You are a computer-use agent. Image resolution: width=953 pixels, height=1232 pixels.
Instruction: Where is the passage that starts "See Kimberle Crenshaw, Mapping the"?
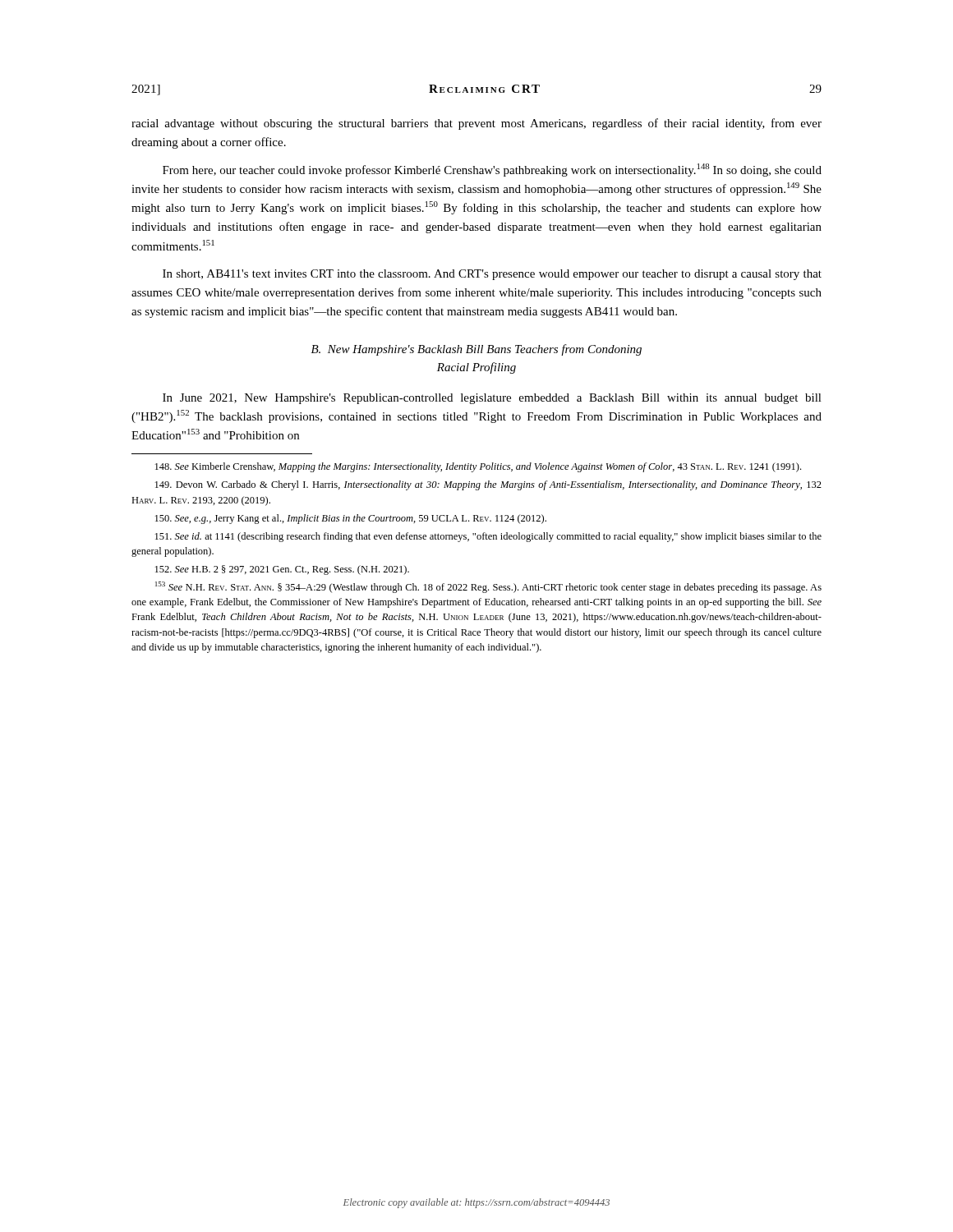coord(478,467)
